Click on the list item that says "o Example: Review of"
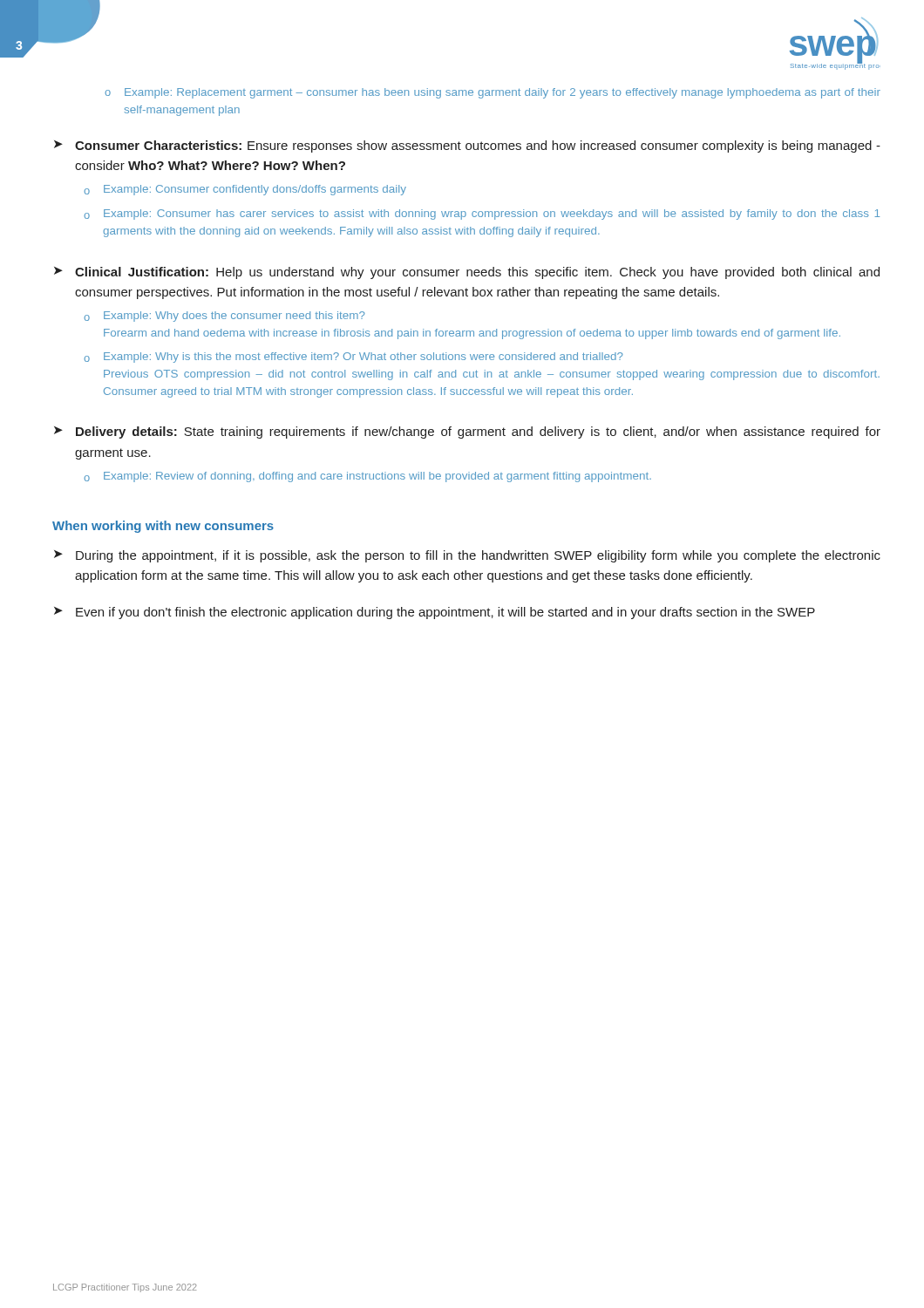 [x=482, y=477]
